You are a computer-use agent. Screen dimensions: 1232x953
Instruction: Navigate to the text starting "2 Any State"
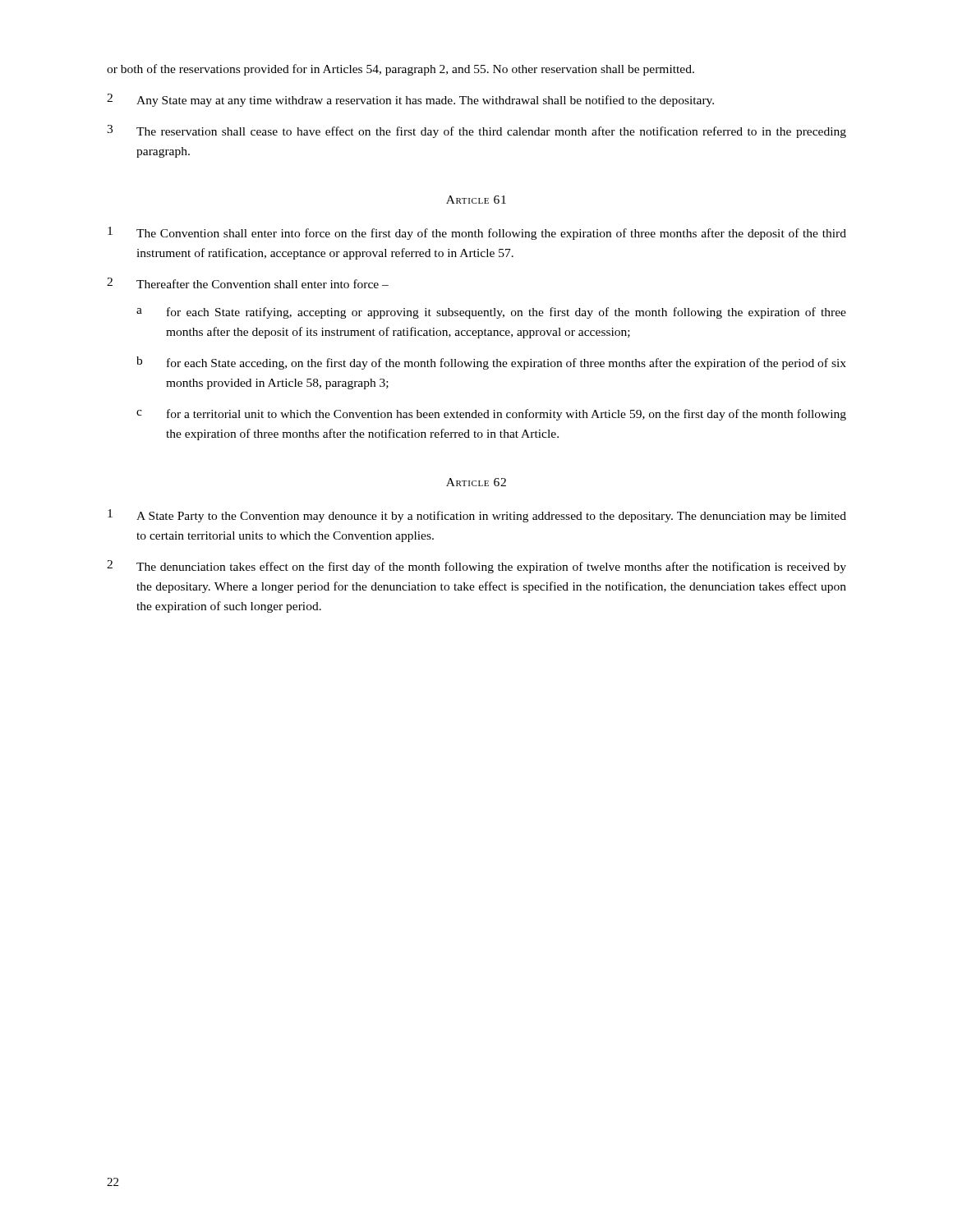click(x=476, y=100)
